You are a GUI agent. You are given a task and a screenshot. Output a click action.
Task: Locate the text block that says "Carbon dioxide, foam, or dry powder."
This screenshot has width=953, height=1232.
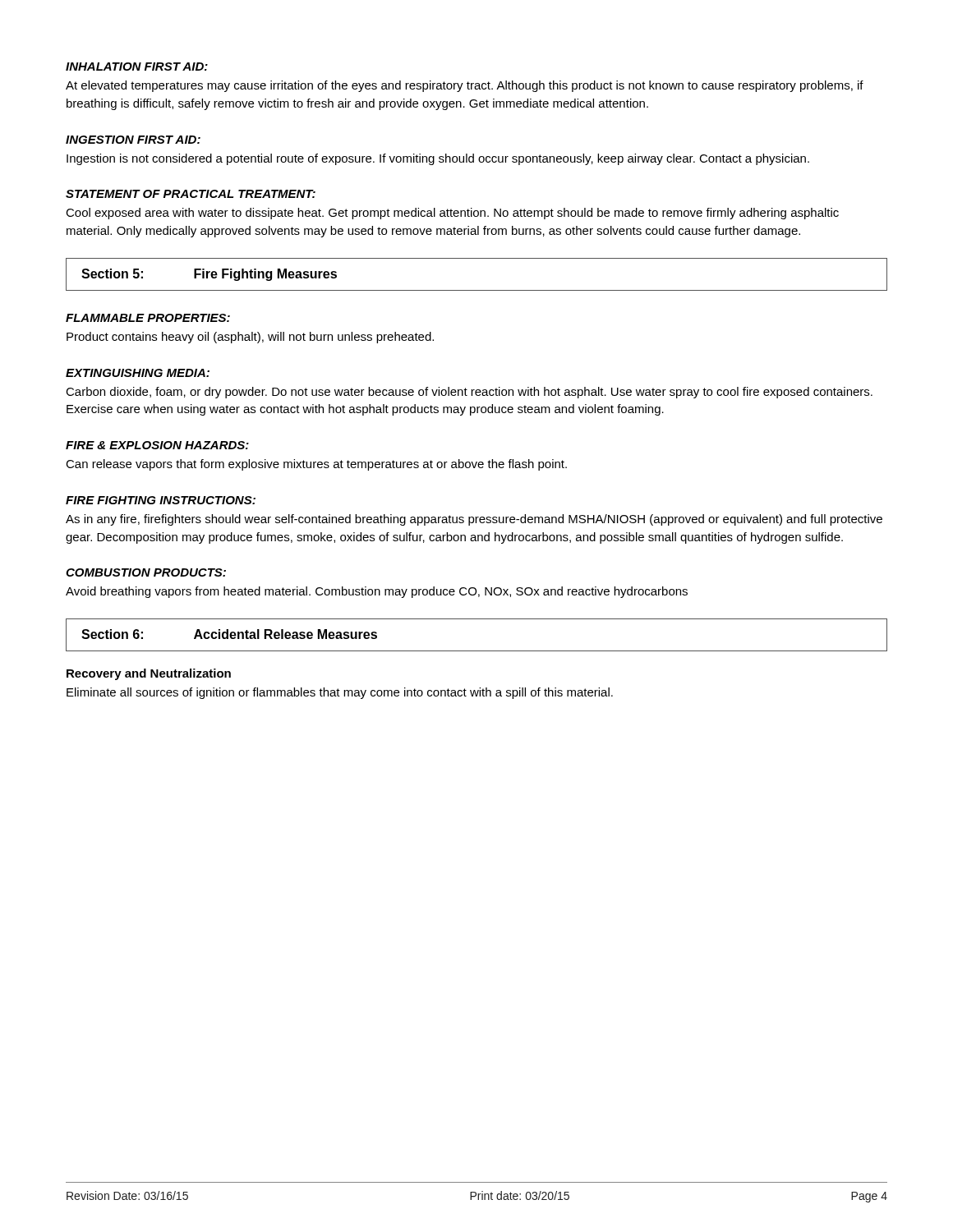(x=470, y=400)
